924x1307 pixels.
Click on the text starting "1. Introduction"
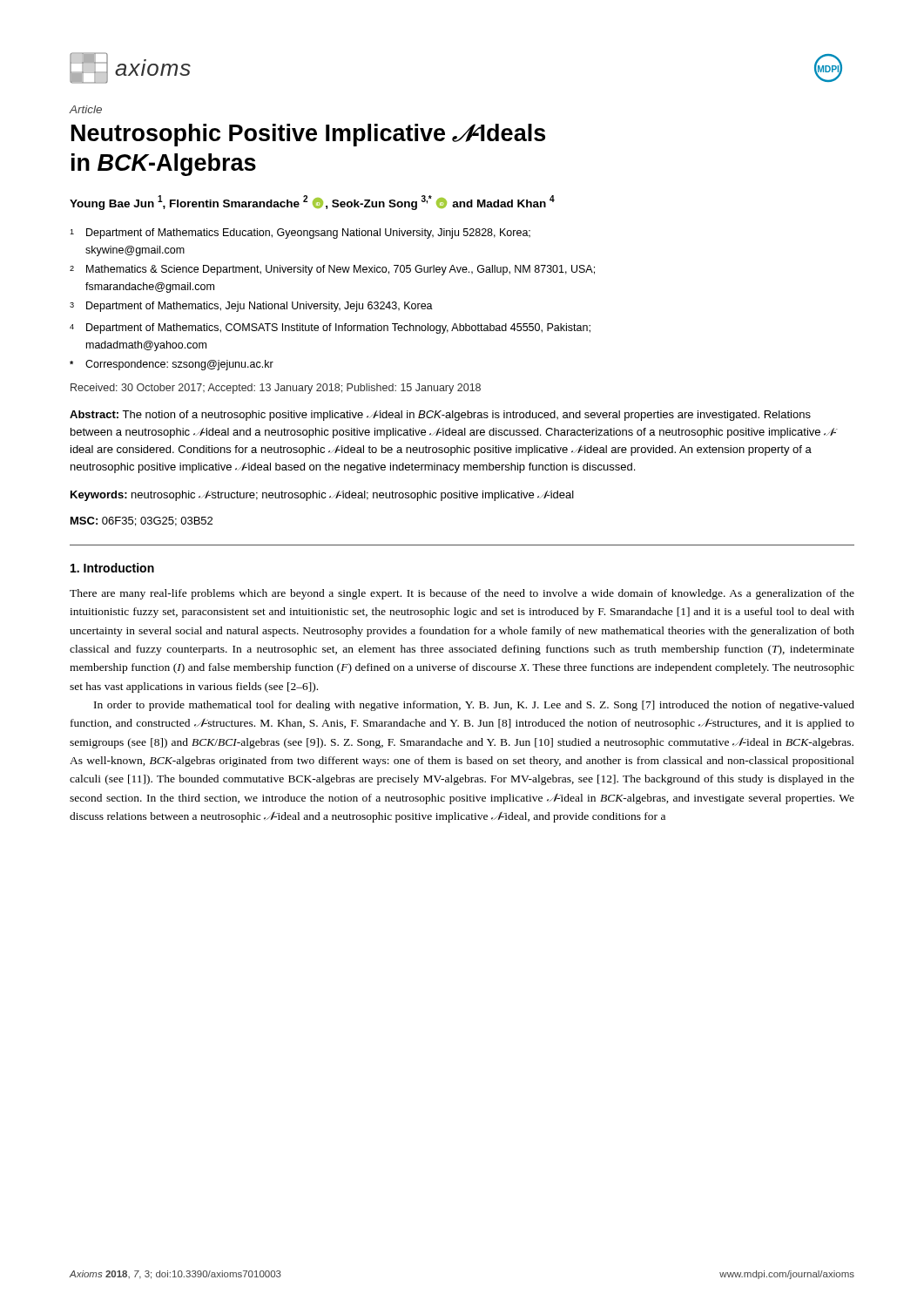click(112, 568)
